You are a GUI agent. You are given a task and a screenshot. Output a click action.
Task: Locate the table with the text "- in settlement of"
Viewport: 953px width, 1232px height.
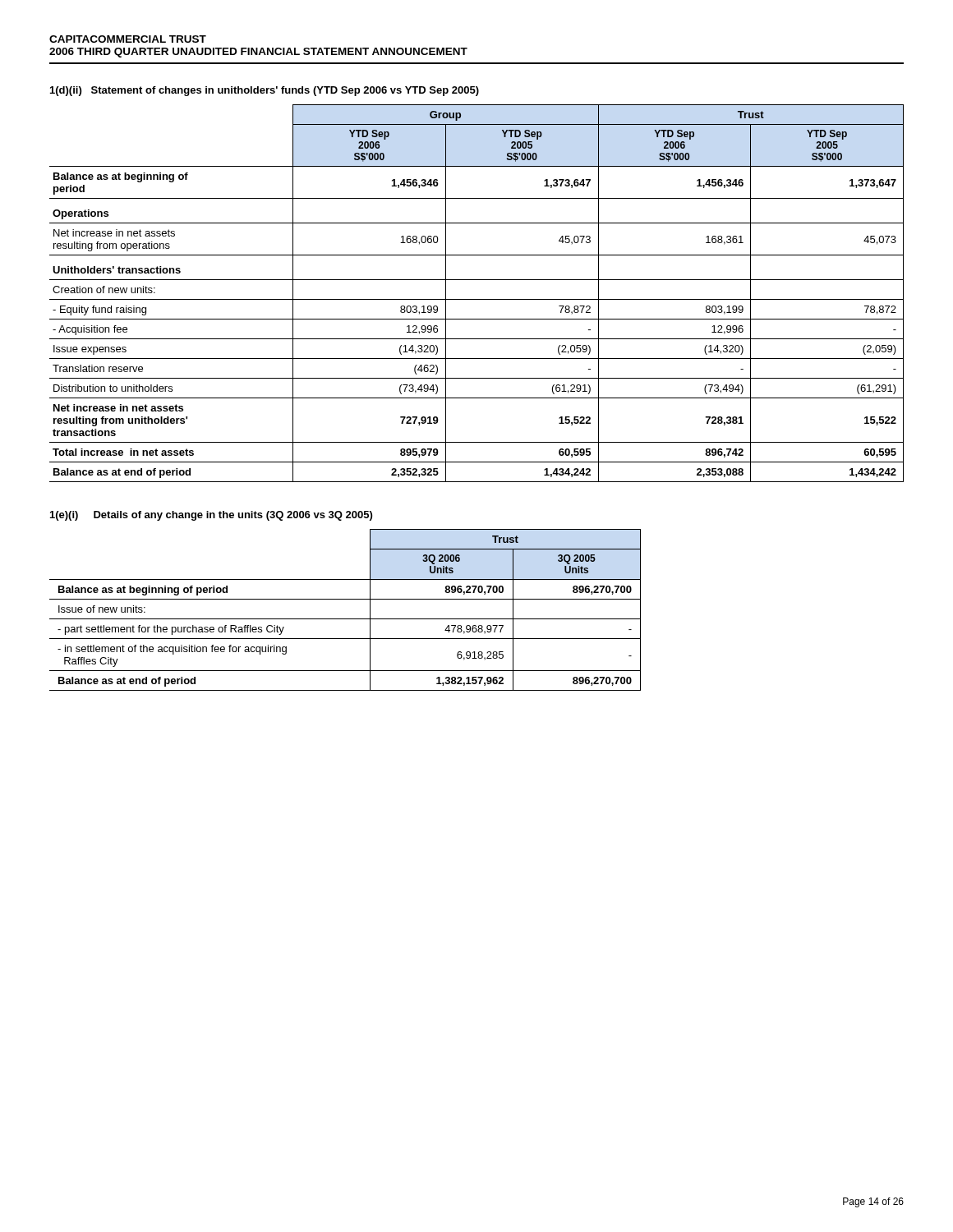click(x=476, y=610)
